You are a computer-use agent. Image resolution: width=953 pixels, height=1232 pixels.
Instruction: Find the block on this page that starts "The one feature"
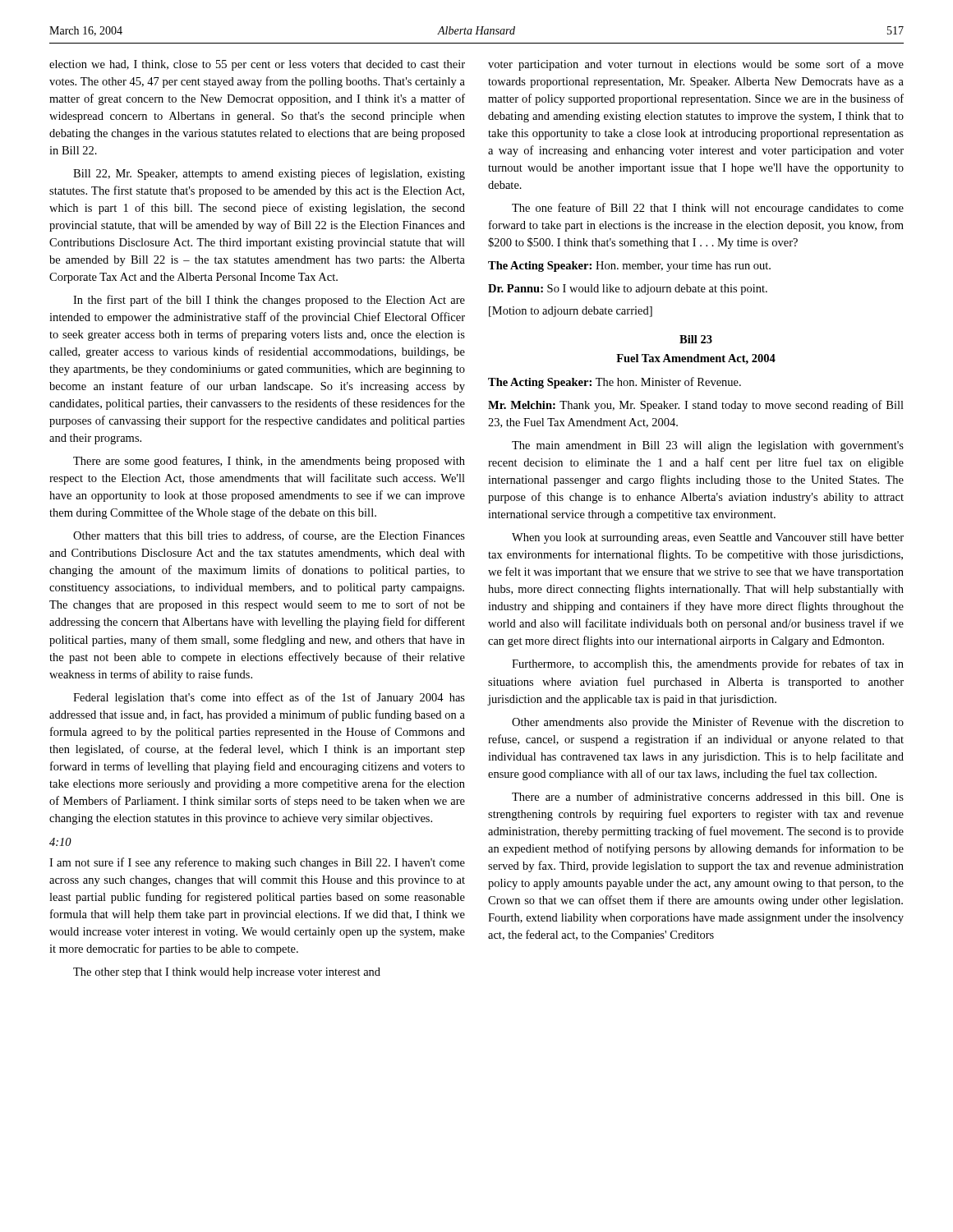click(x=696, y=226)
